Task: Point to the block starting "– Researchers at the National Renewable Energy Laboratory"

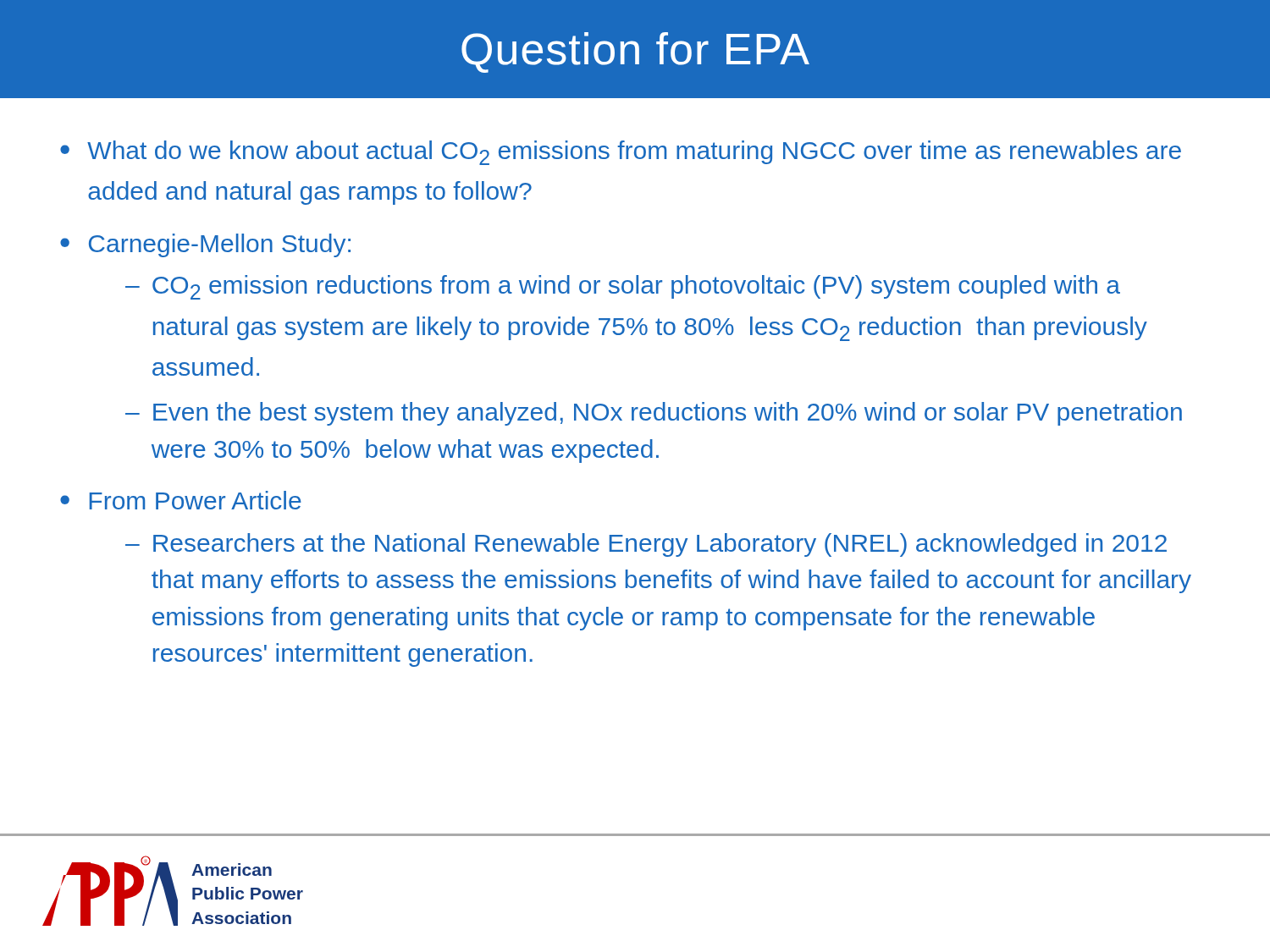Action: [664, 598]
